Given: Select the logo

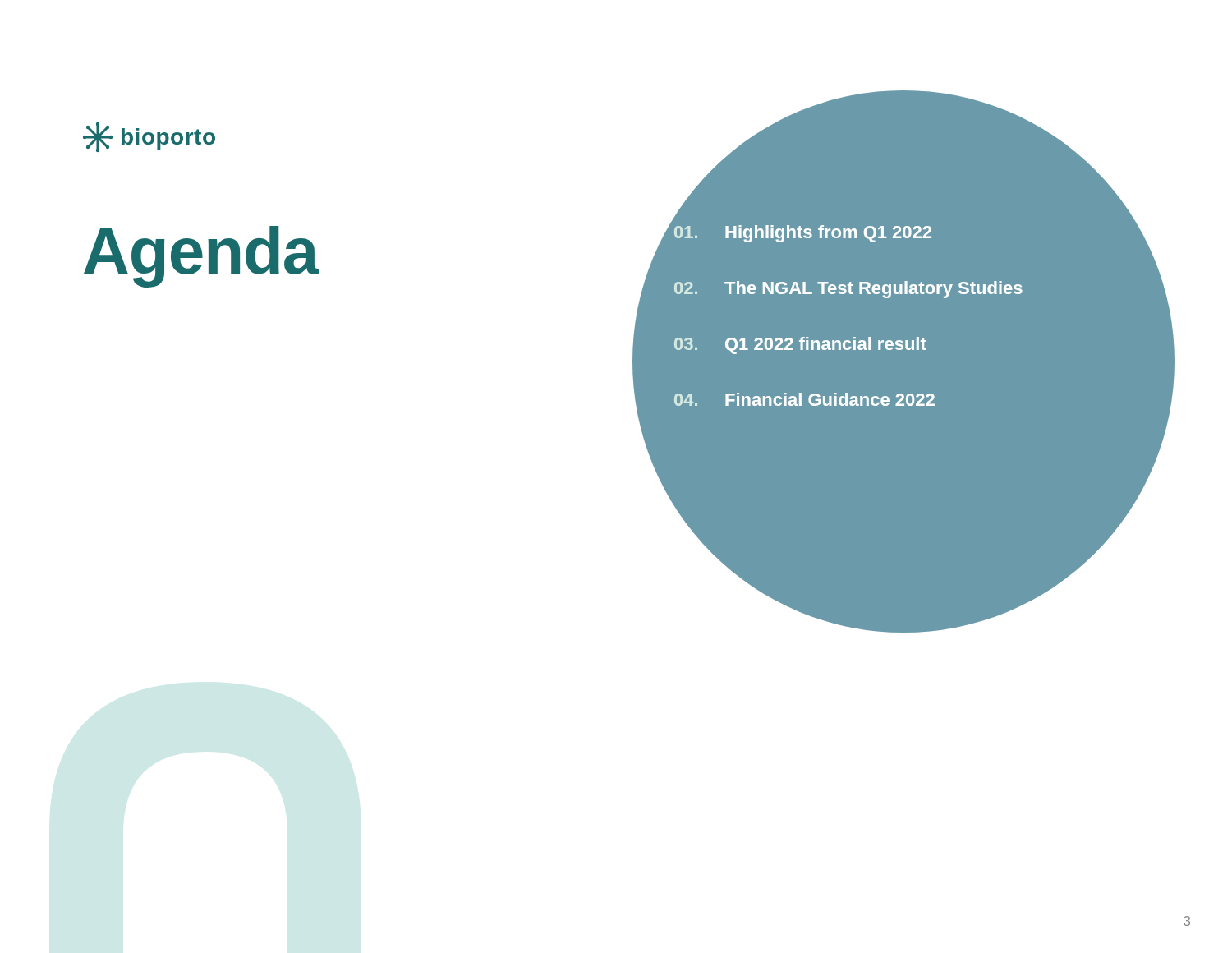Looking at the screenshot, I should [149, 137].
